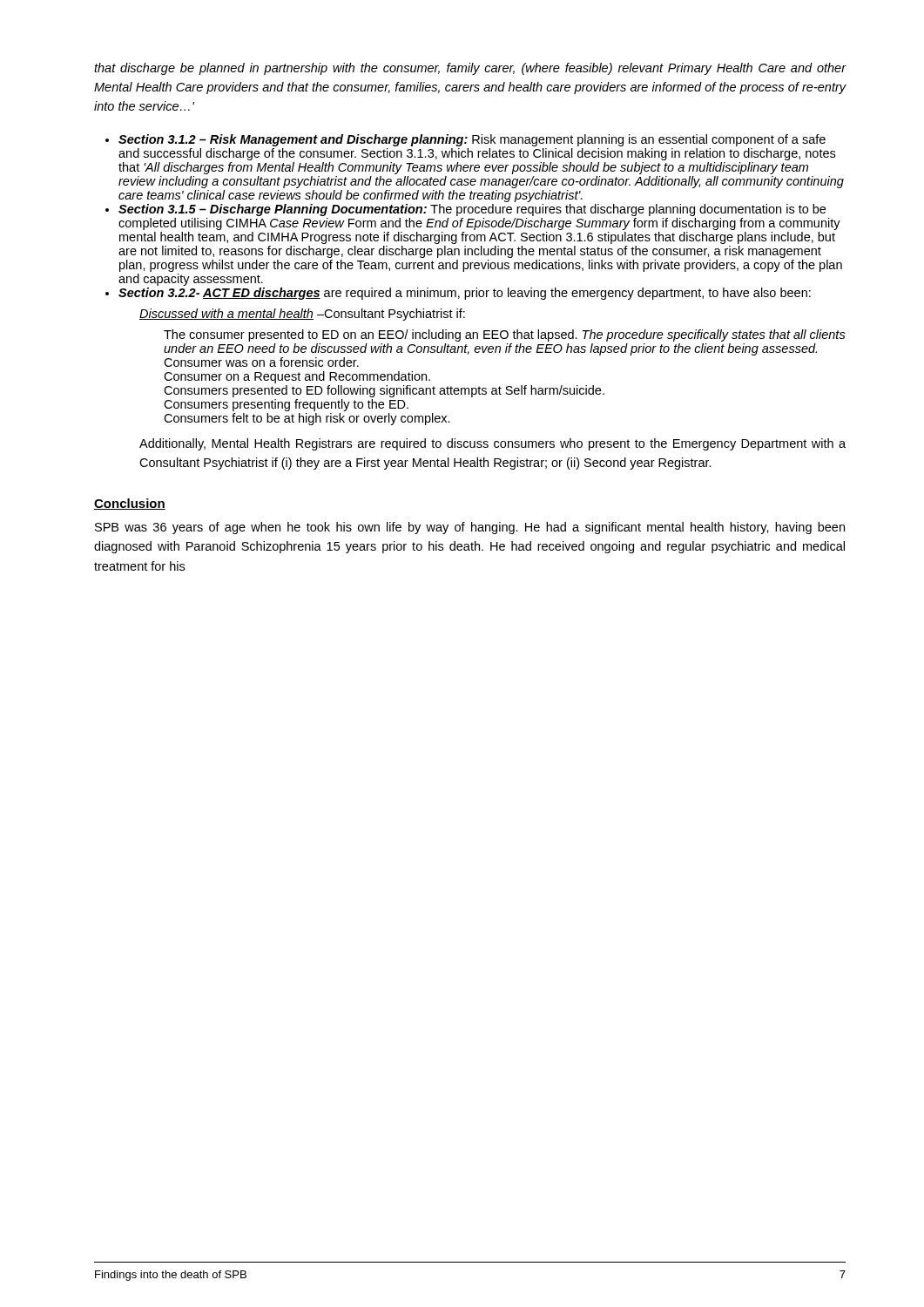Click on the list item that reads "Section 3.1.2 –"
The width and height of the screenshot is (924, 1307).
point(482,167)
